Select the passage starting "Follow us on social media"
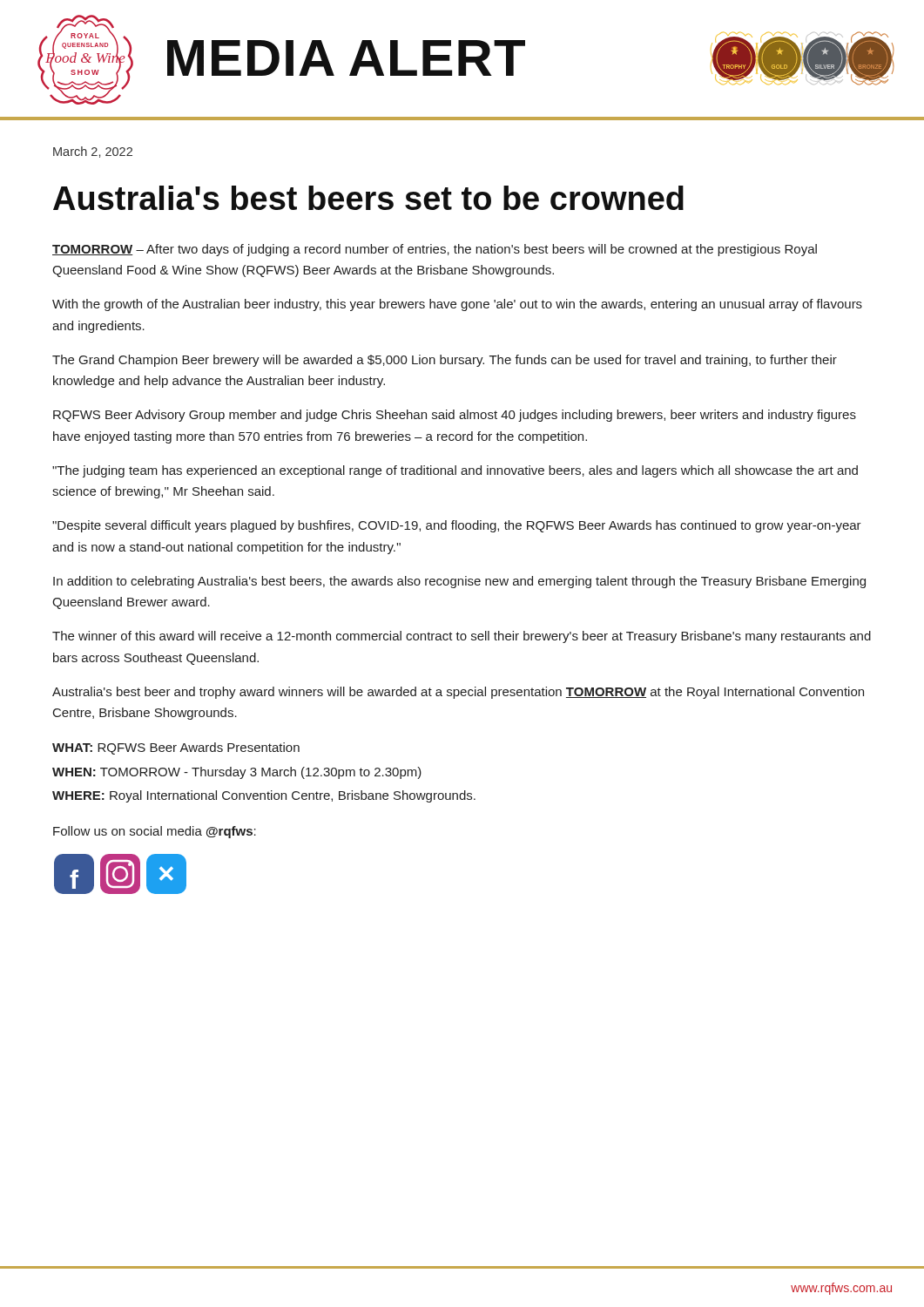The image size is (924, 1307). point(154,830)
